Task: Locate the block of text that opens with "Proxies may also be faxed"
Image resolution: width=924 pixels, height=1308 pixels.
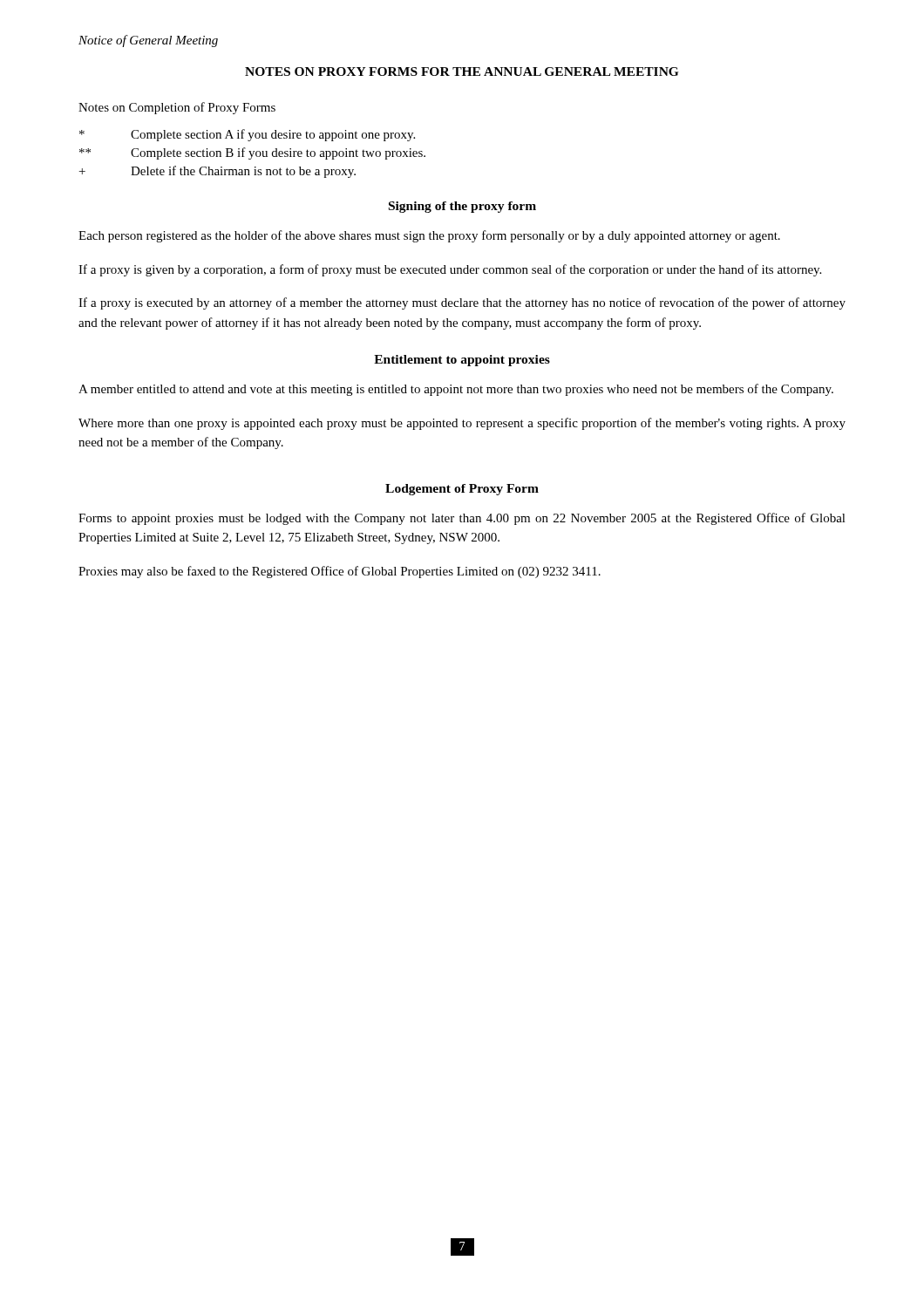Action: point(340,571)
